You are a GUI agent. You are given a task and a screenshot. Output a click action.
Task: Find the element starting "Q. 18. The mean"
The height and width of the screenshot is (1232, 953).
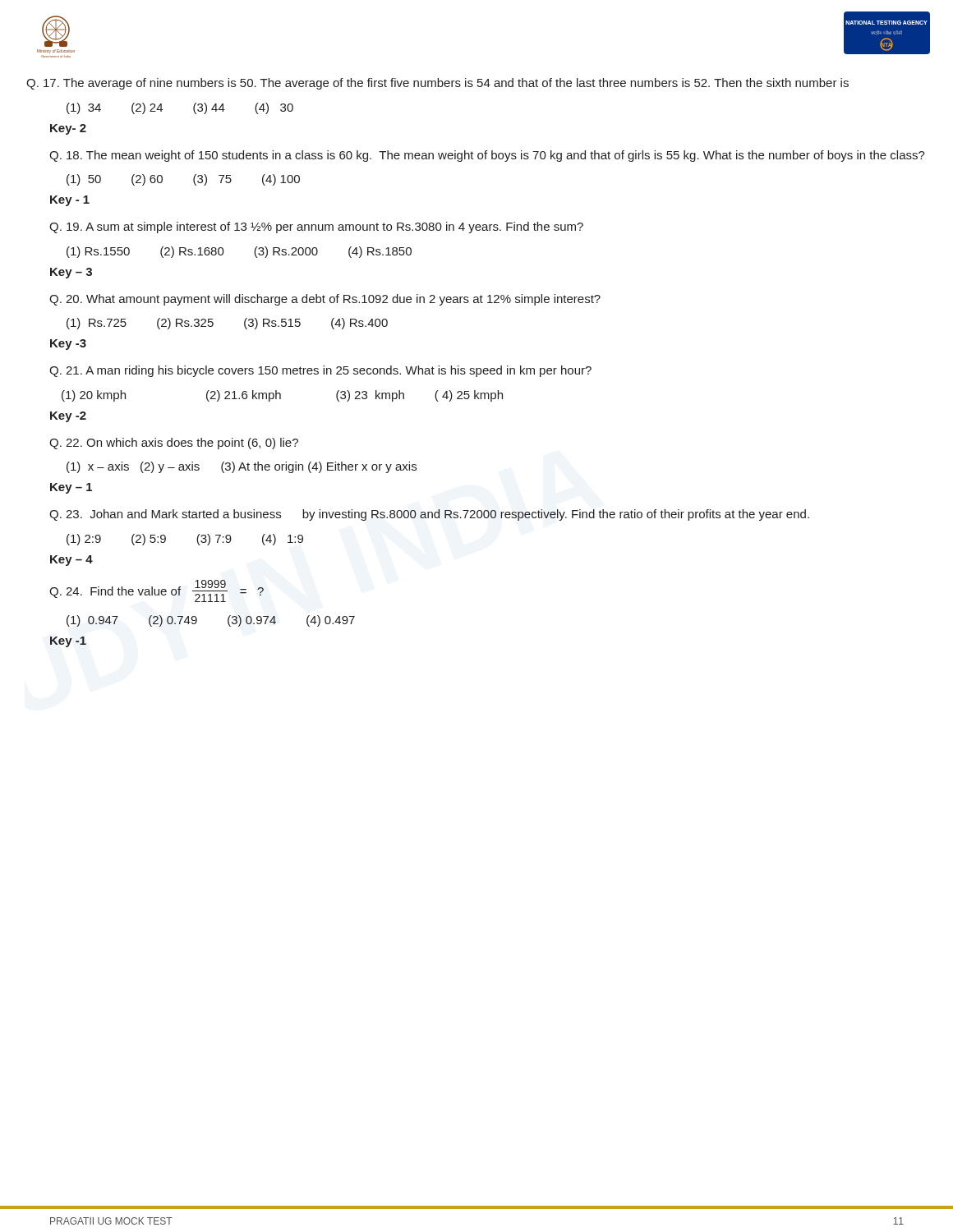[487, 154]
